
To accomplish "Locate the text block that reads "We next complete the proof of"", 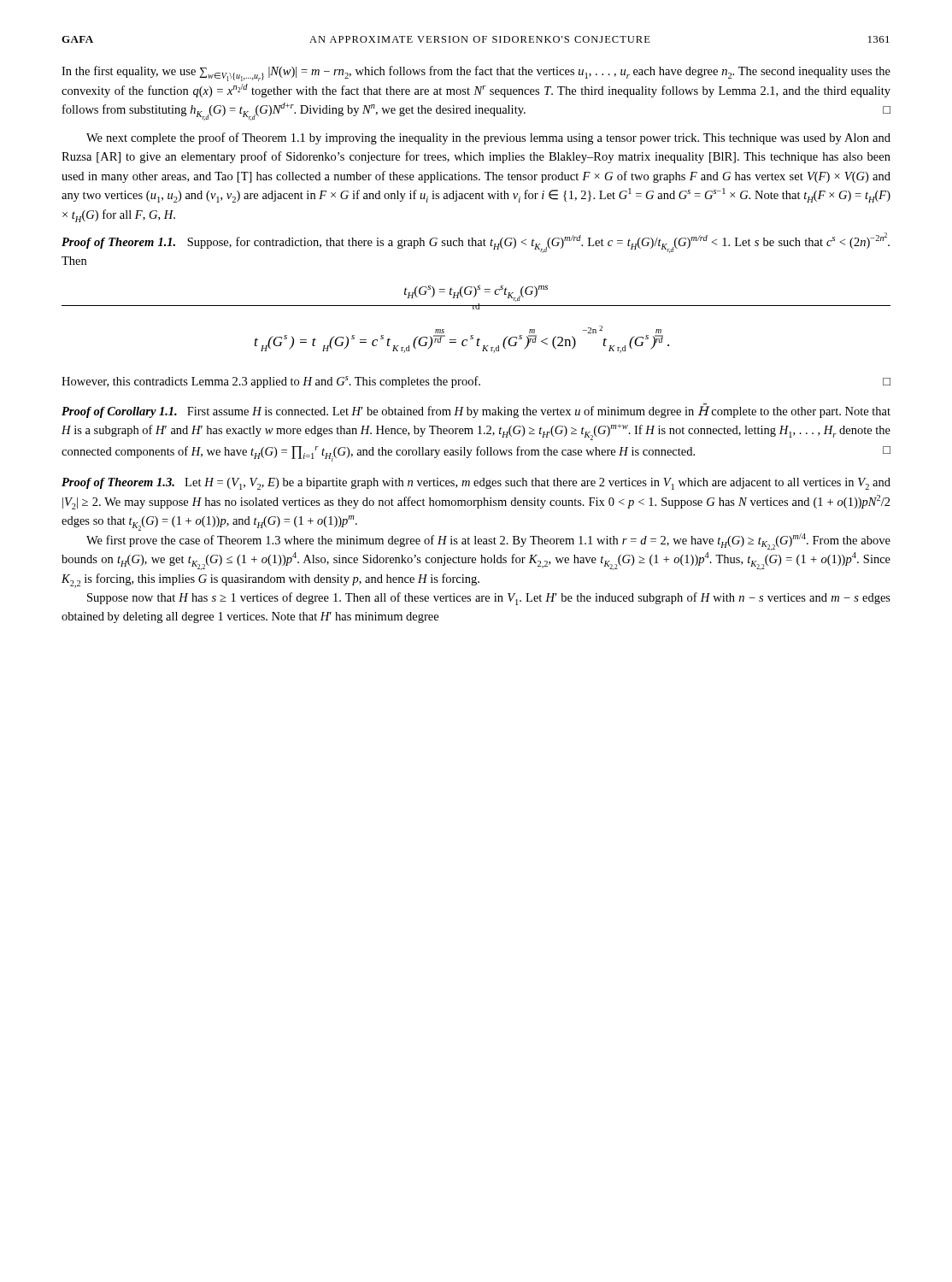I will click(x=476, y=176).
